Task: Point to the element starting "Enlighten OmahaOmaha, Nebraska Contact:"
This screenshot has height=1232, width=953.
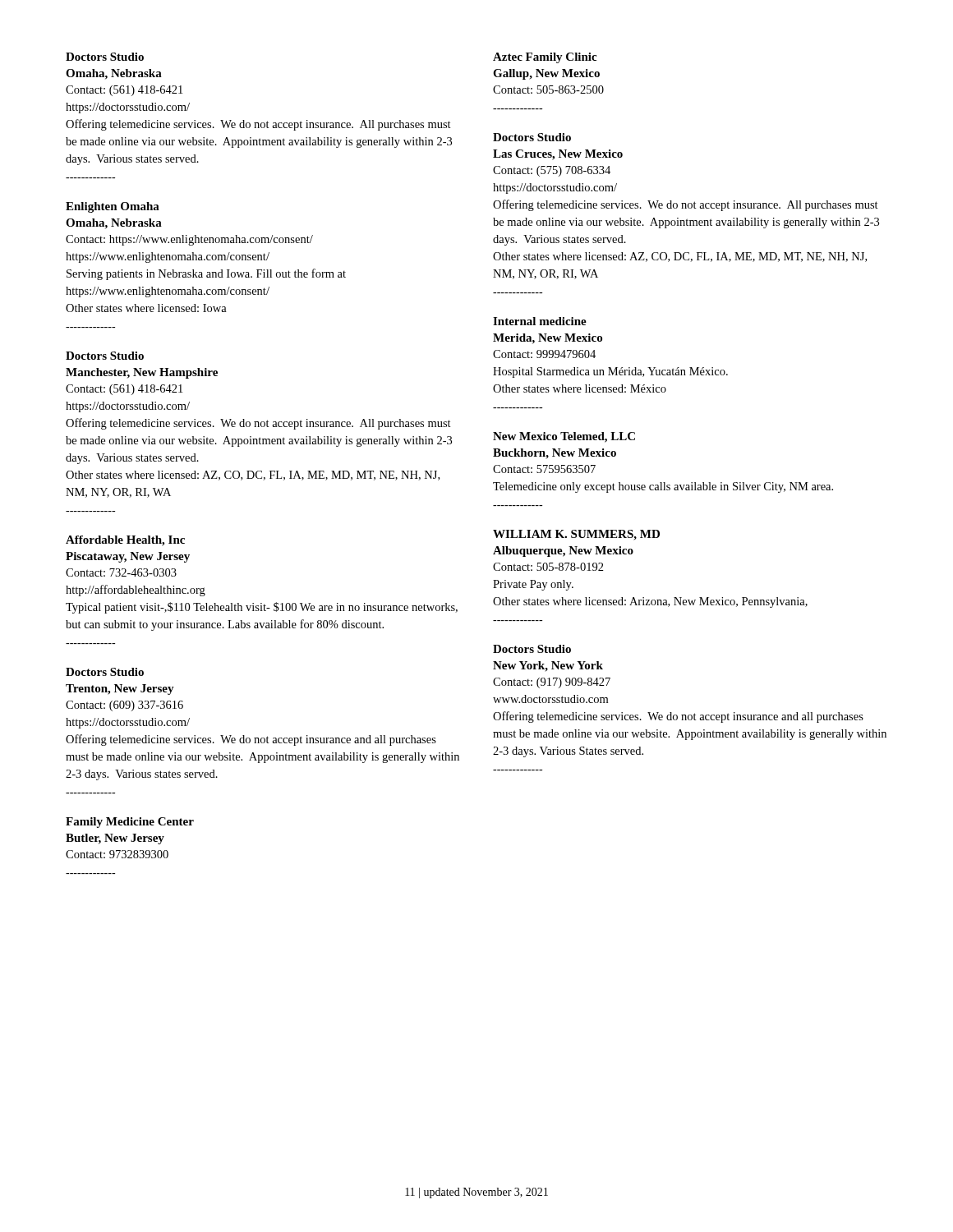Action: 263,266
